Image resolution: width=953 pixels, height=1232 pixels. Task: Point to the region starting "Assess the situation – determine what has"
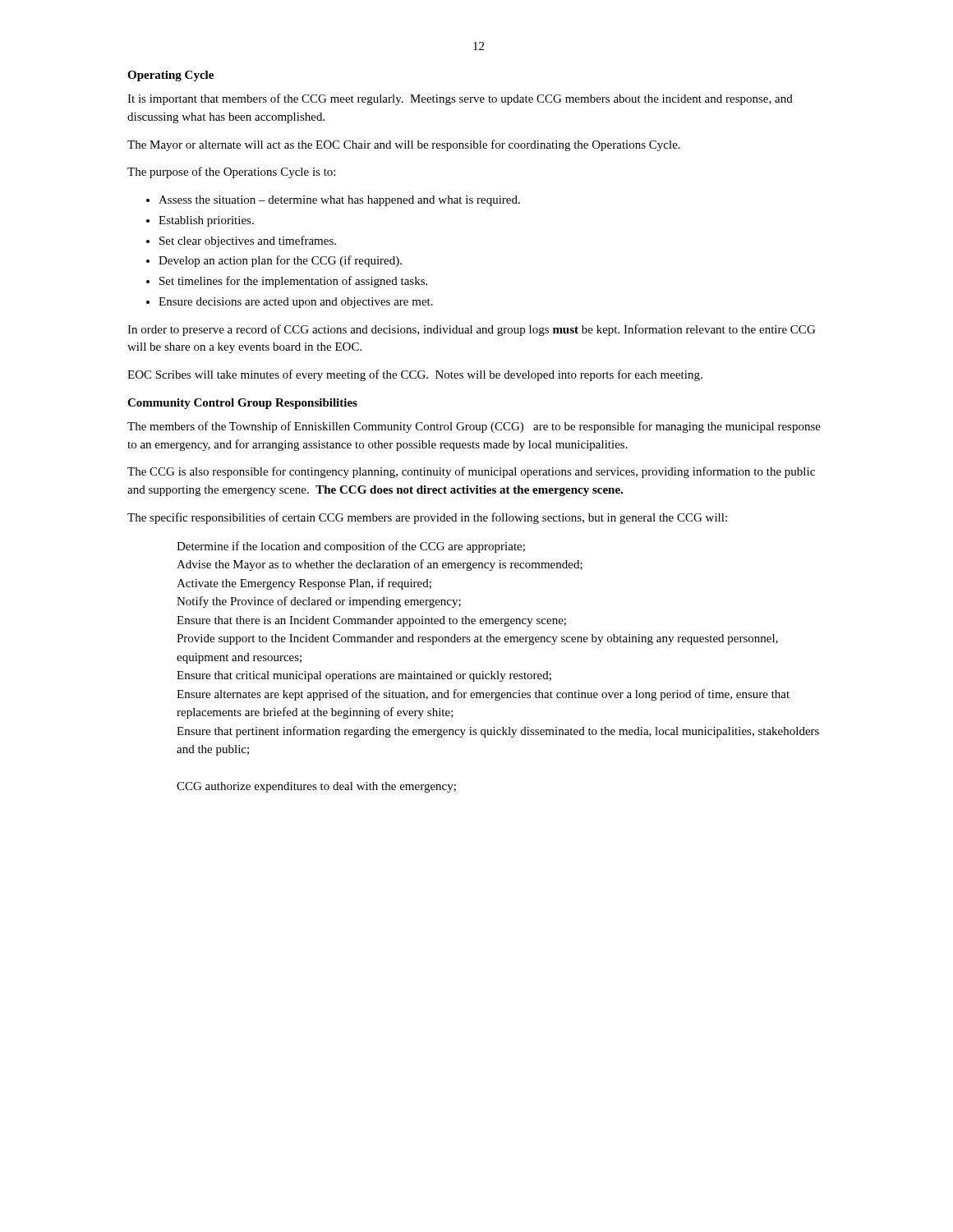[x=340, y=200]
